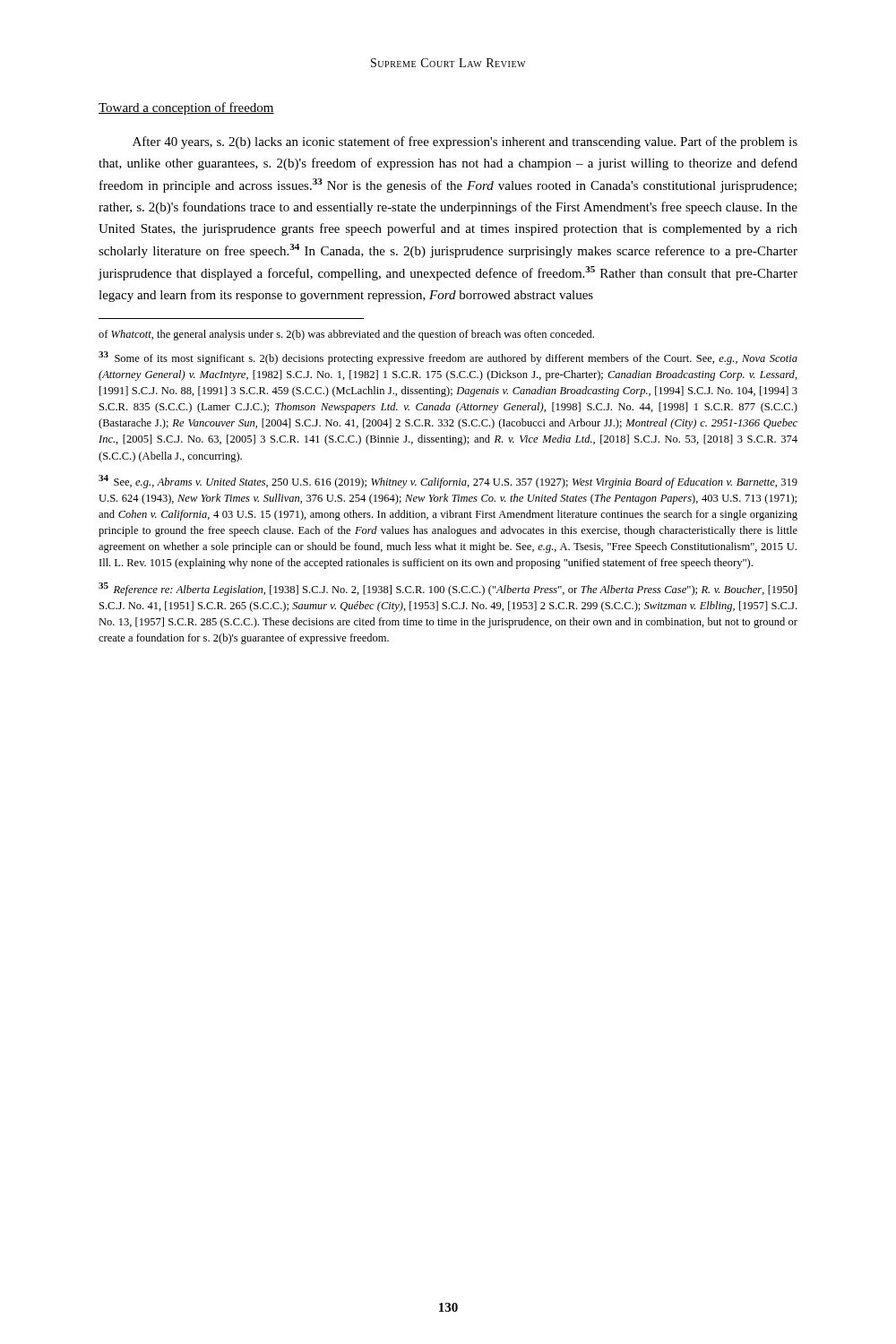Locate the footnote that says "35 Reference re: Alberta Legislation, [1938] S.C.J. No."

448,612
